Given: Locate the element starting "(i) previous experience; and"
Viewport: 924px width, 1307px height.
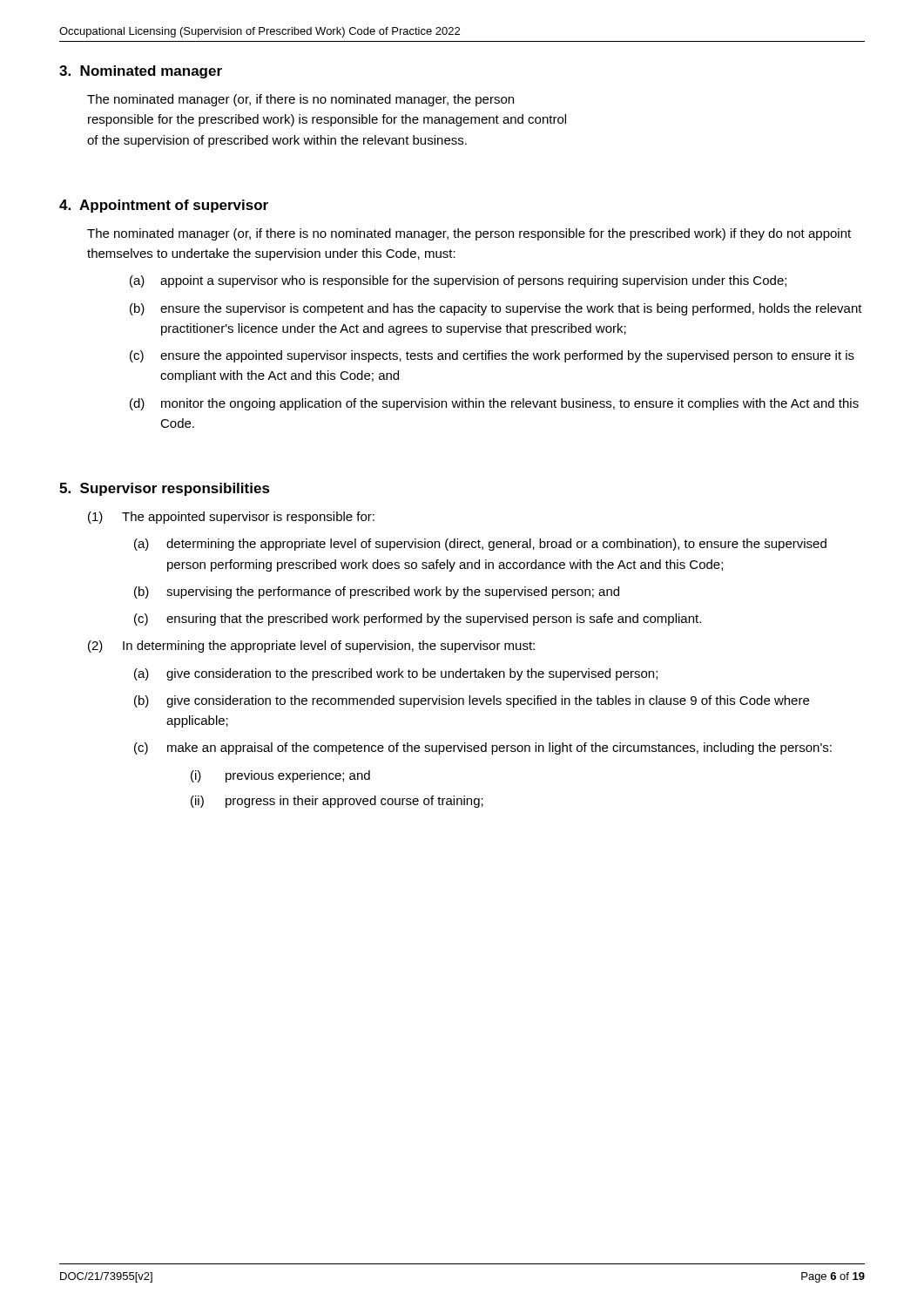Looking at the screenshot, I should click(x=280, y=776).
